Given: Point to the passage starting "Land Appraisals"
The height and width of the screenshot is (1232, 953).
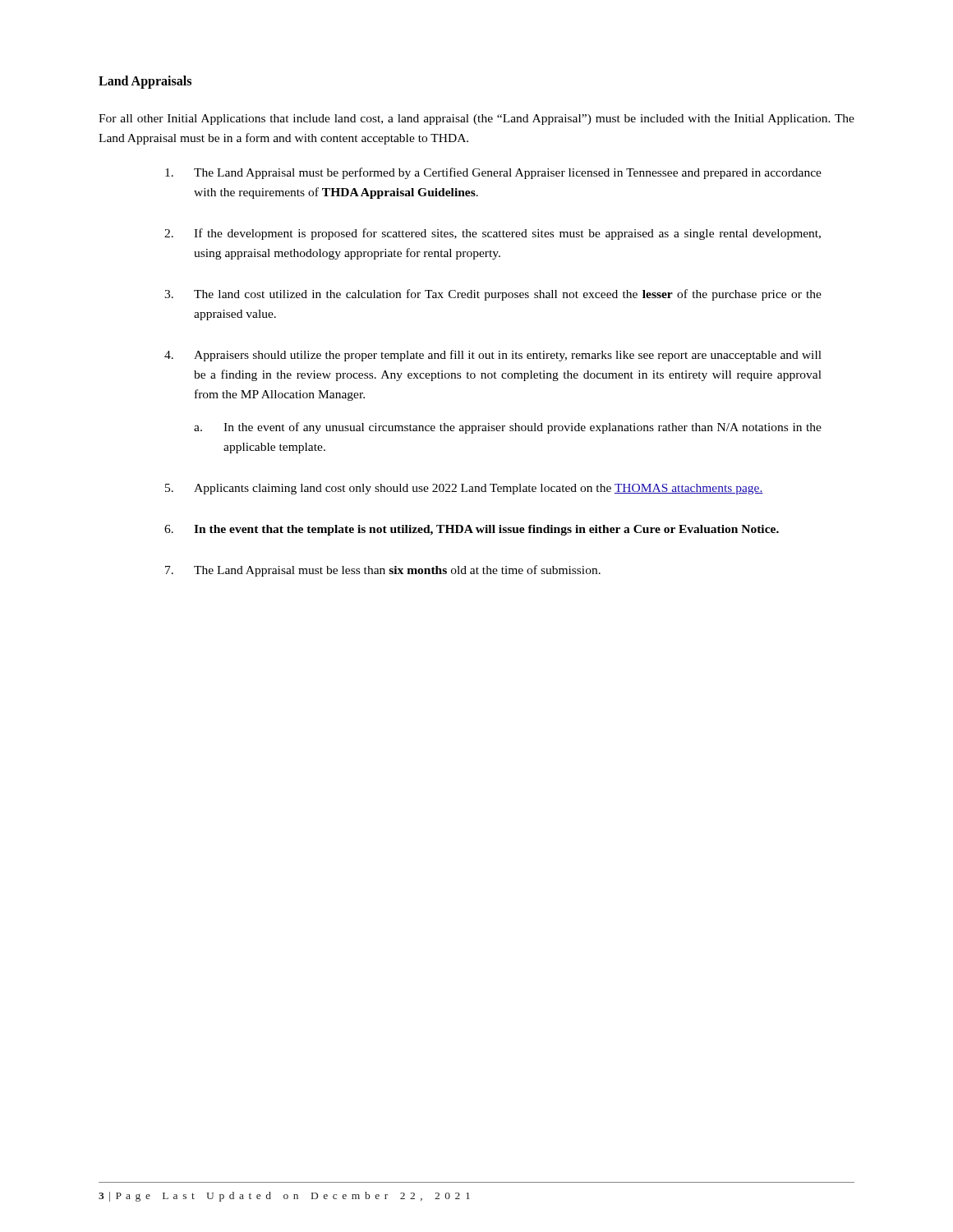Looking at the screenshot, I should pyautogui.click(x=145, y=81).
